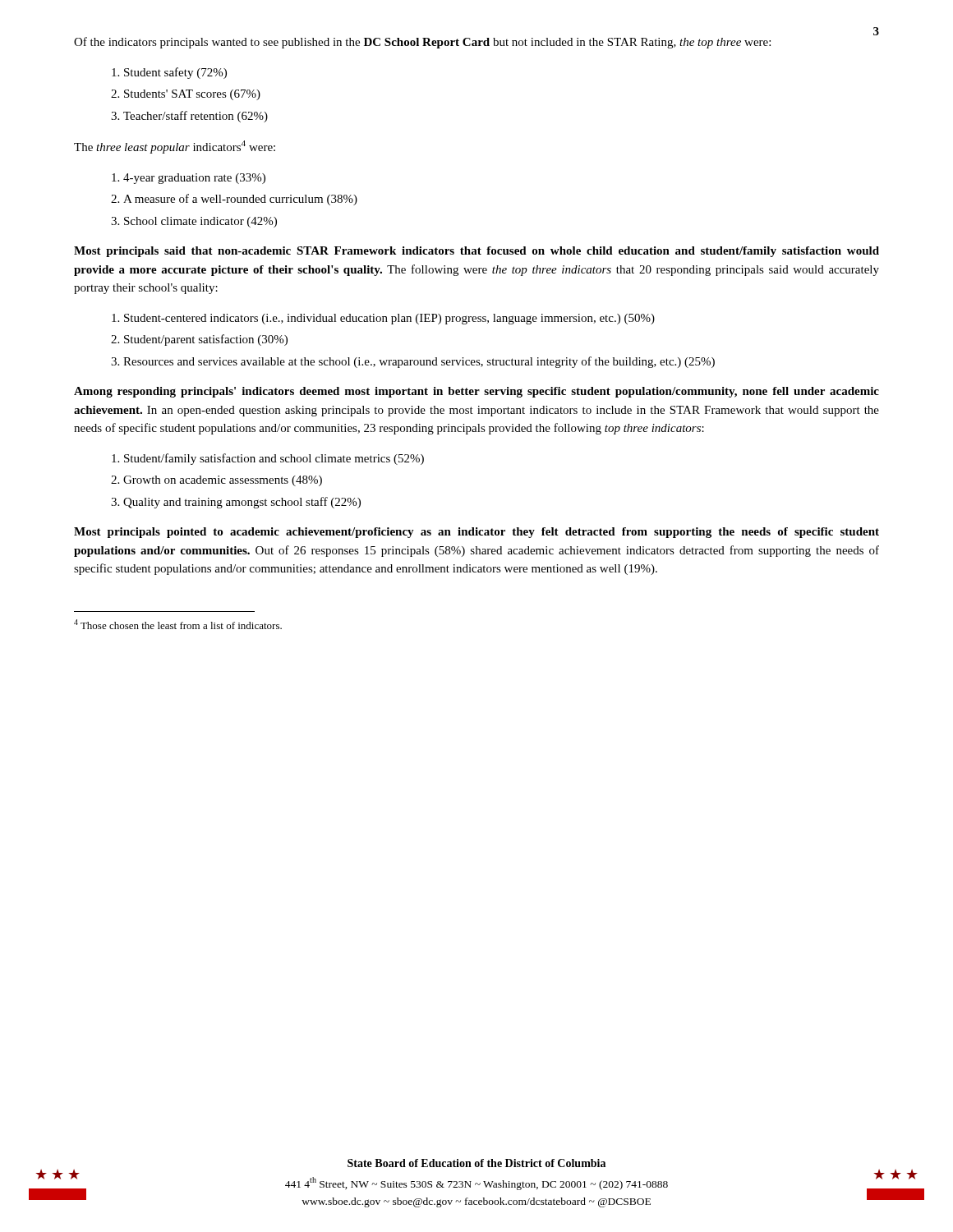Locate the block of text that opens with "Resources and services available at the school"
The width and height of the screenshot is (953, 1232).
[x=419, y=361]
